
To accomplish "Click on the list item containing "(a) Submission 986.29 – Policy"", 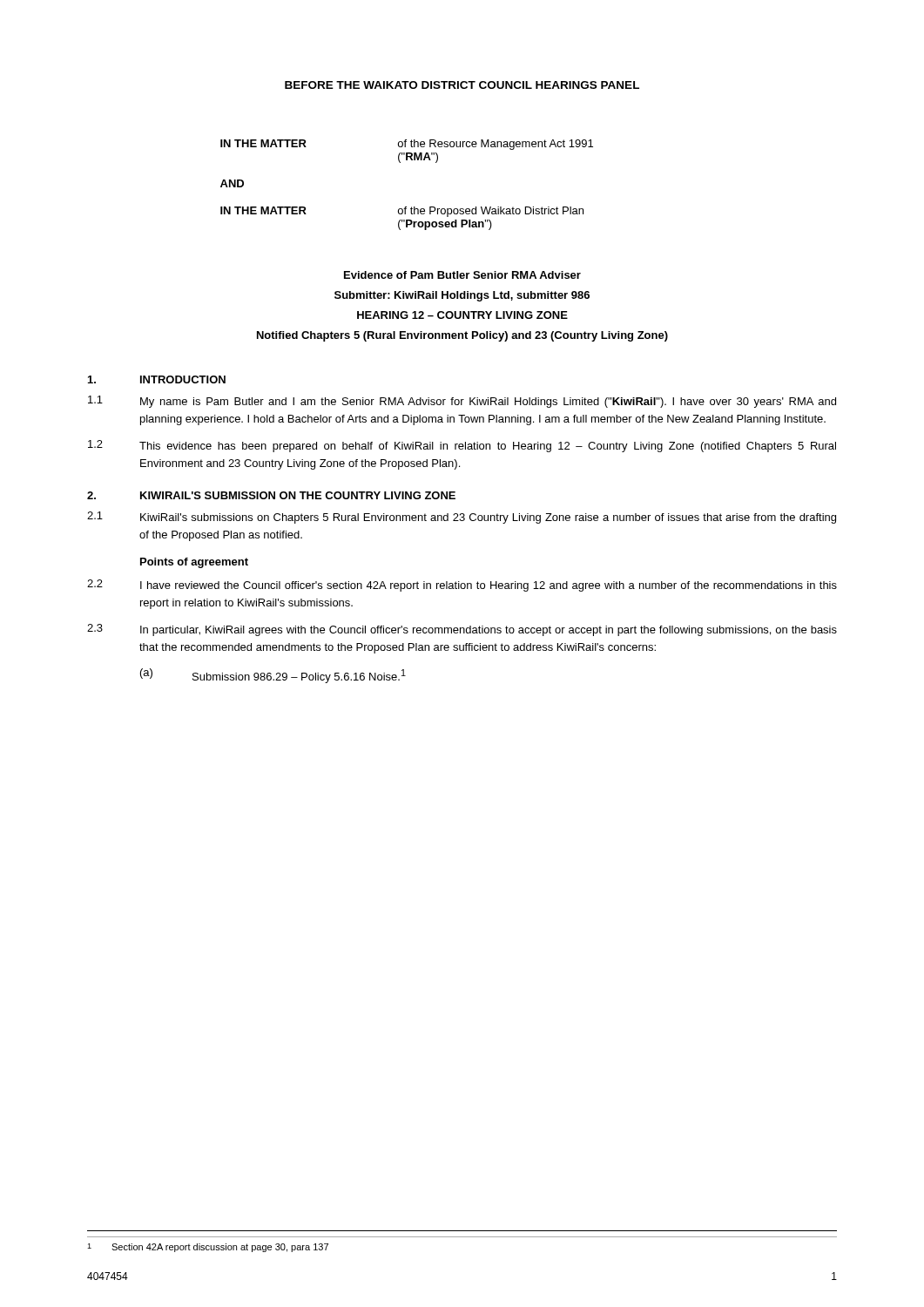I will 273,676.
